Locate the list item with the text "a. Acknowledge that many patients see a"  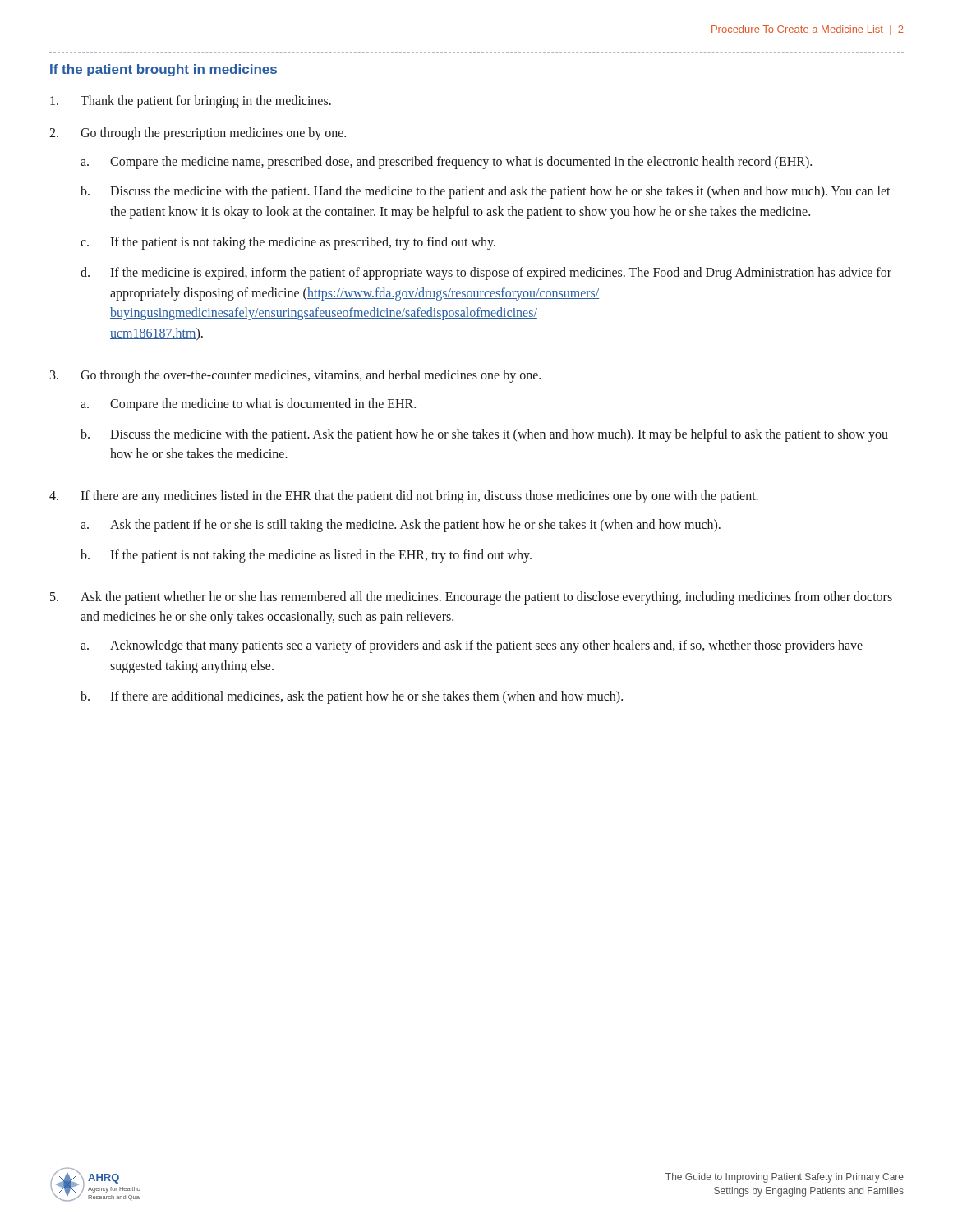(492, 656)
